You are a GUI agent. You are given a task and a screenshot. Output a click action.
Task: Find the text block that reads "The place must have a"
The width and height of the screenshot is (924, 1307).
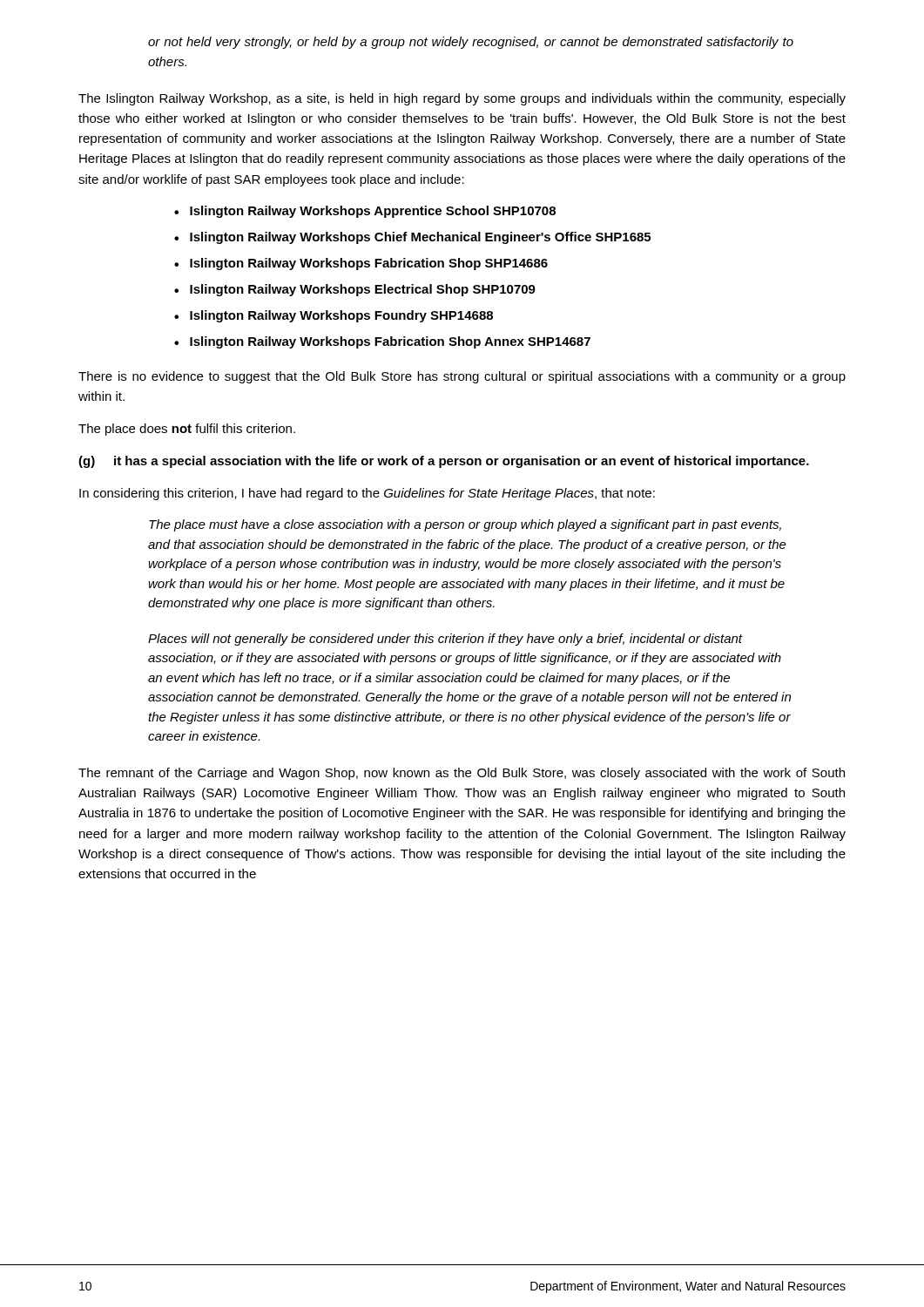467,564
